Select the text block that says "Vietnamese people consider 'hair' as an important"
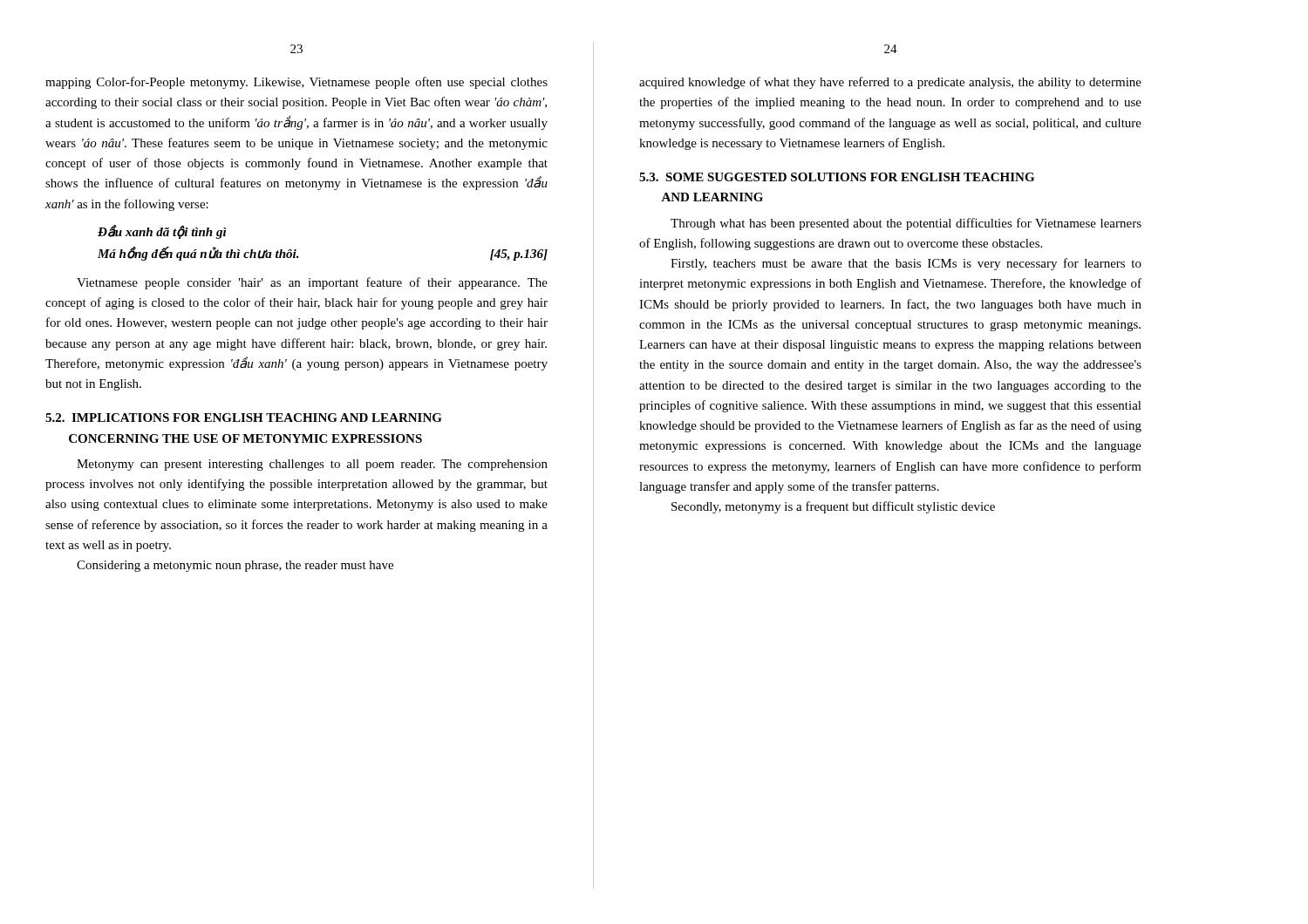Image resolution: width=1308 pixels, height=924 pixels. [x=297, y=333]
